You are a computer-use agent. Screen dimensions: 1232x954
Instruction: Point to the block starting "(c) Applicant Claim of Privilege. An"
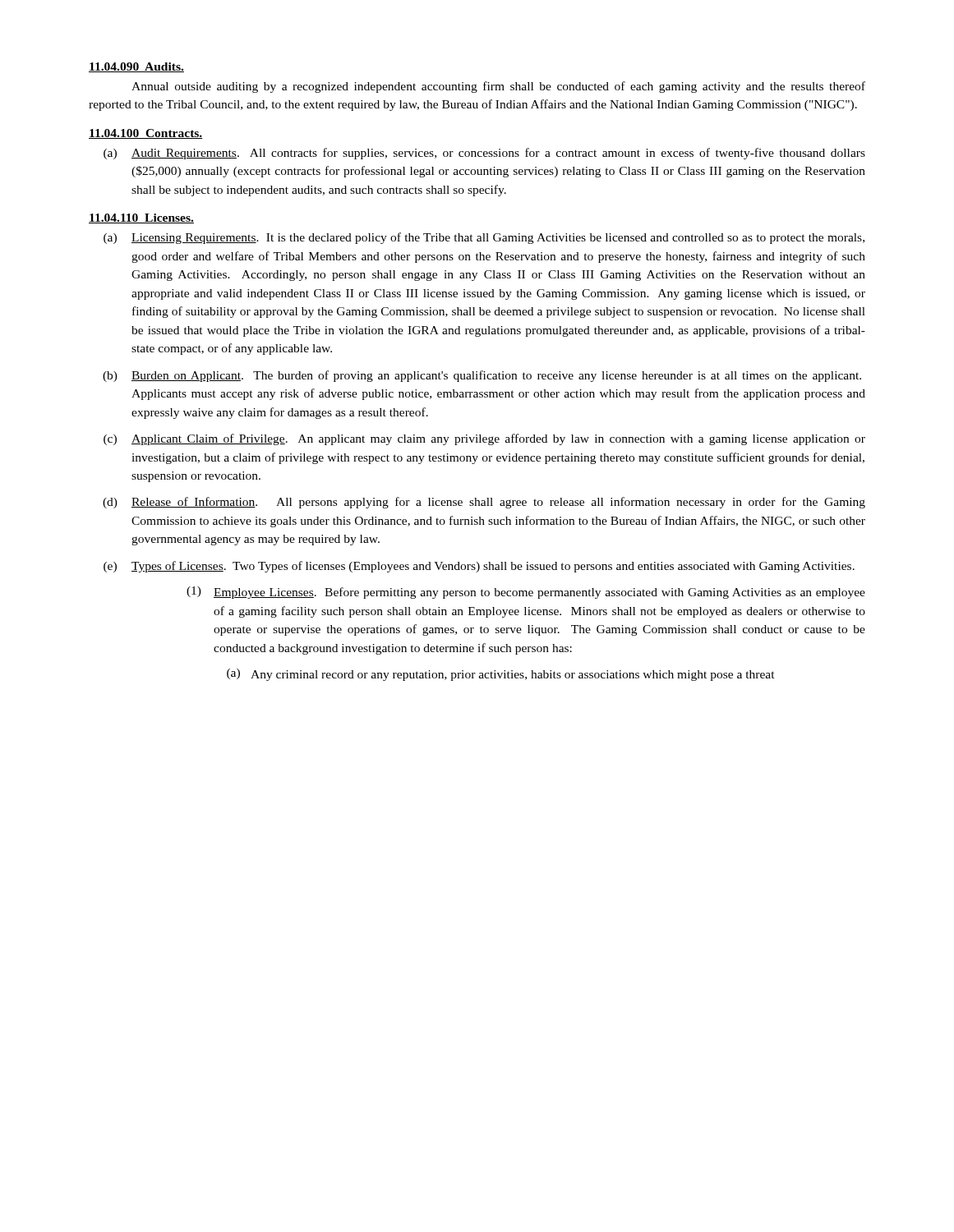(x=477, y=457)
